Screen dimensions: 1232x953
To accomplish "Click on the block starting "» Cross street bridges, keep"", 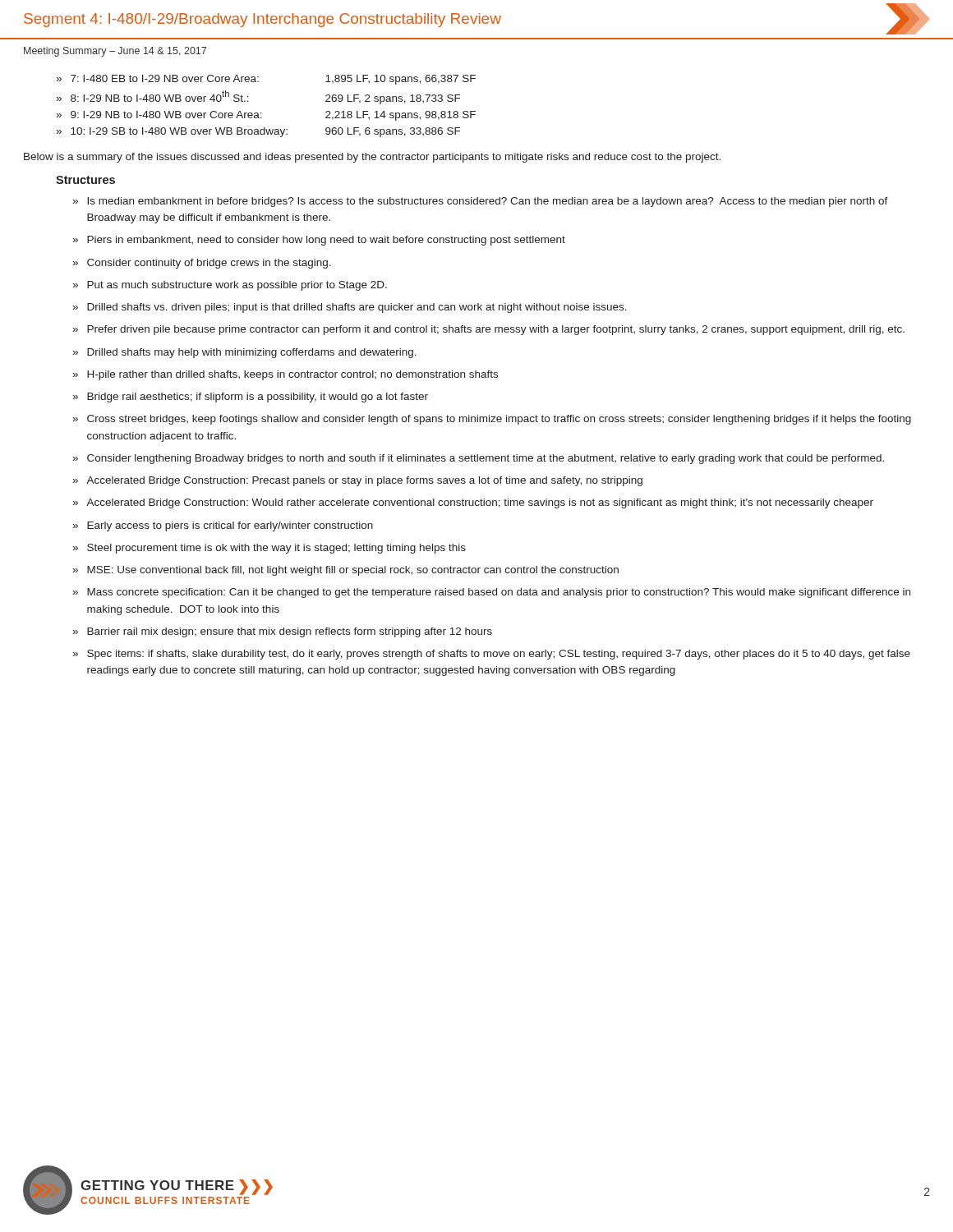I will [501, 428].
